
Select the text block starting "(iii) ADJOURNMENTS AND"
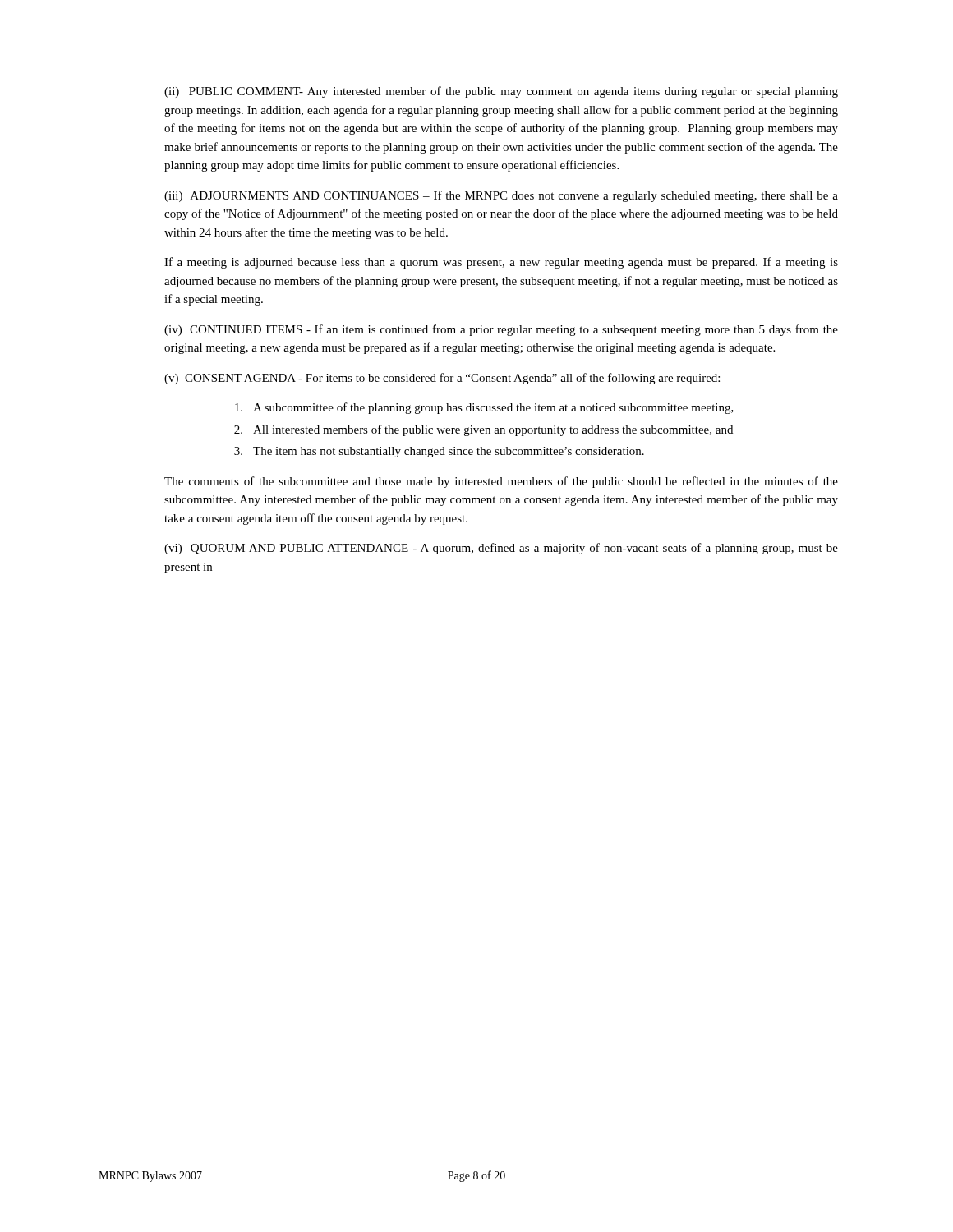click(x=501, y=214)
